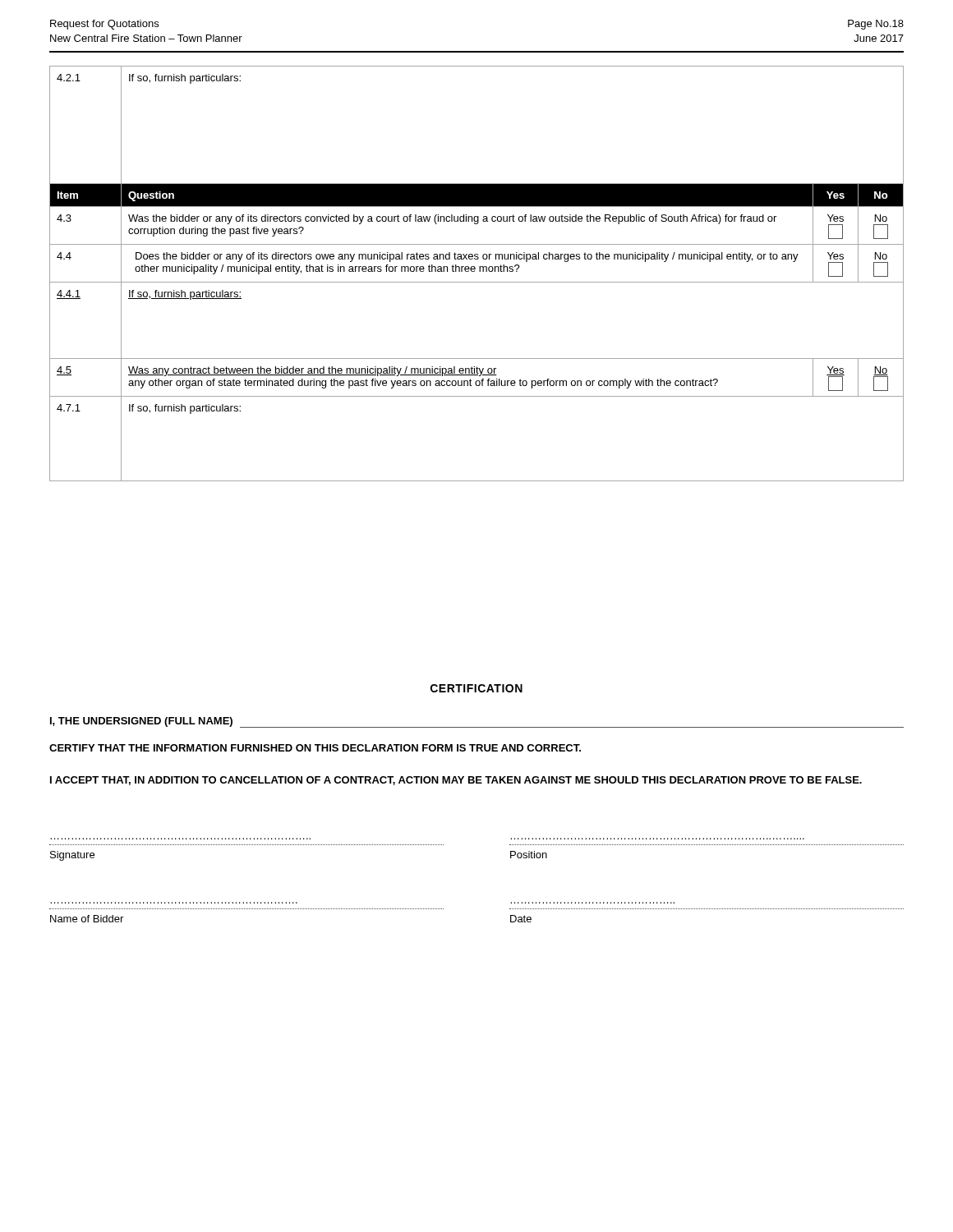Click on the element starting "CERTIFY THAT THE"

pyautogui.click(x=315, y=748)
